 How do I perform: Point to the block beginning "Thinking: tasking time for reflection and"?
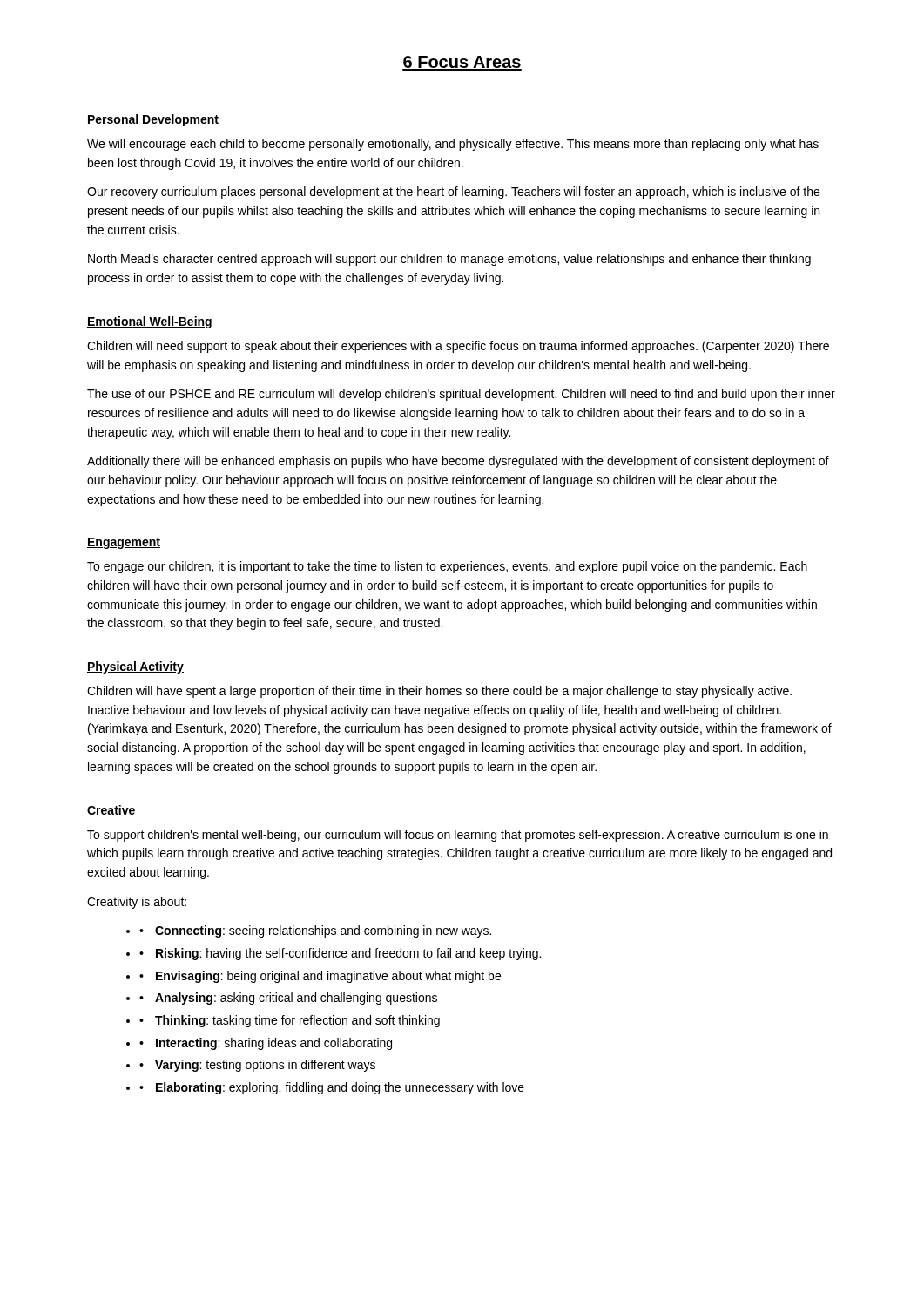[x=298, y=1020]
